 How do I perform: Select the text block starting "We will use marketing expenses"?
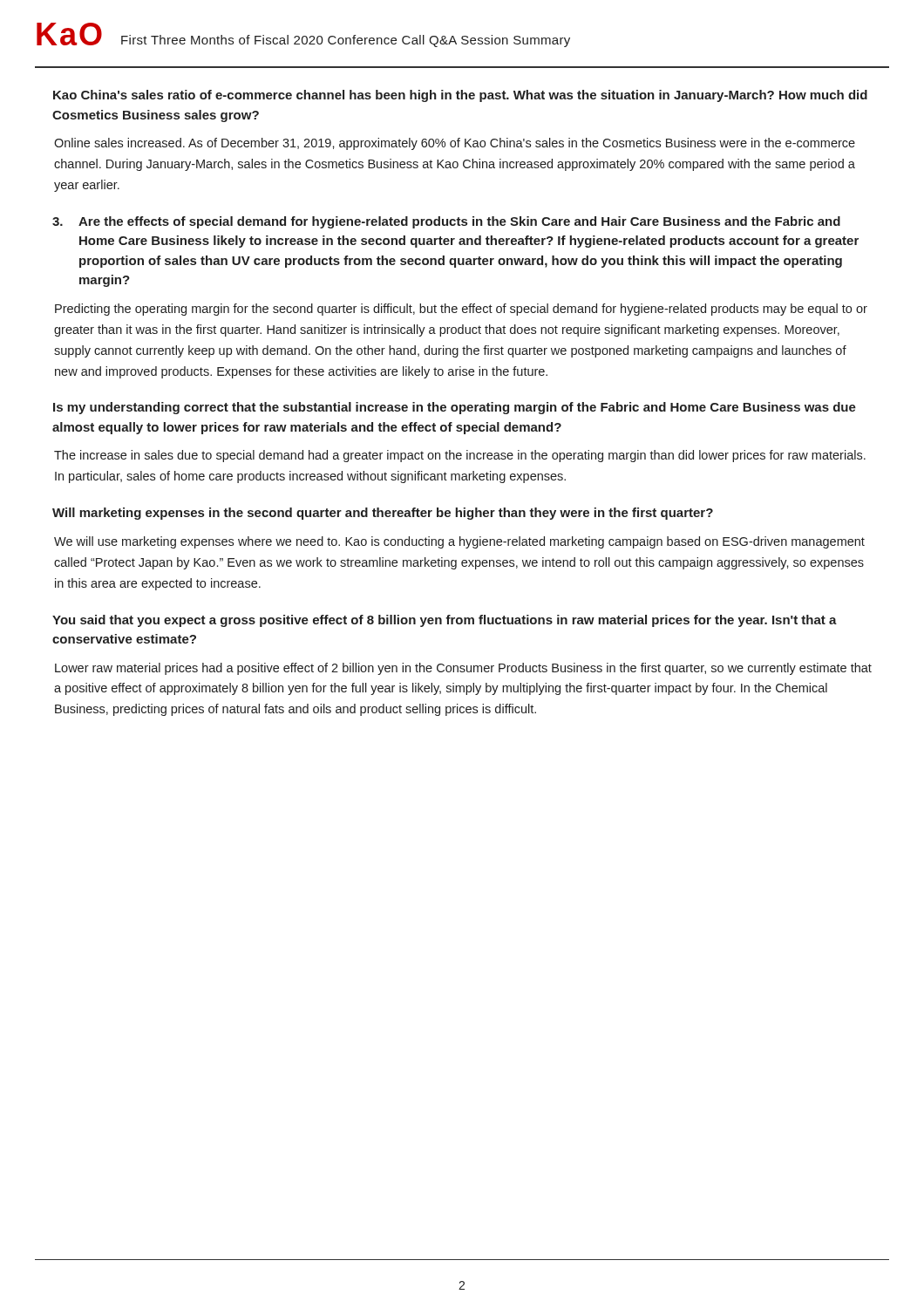tap(459, 562)
